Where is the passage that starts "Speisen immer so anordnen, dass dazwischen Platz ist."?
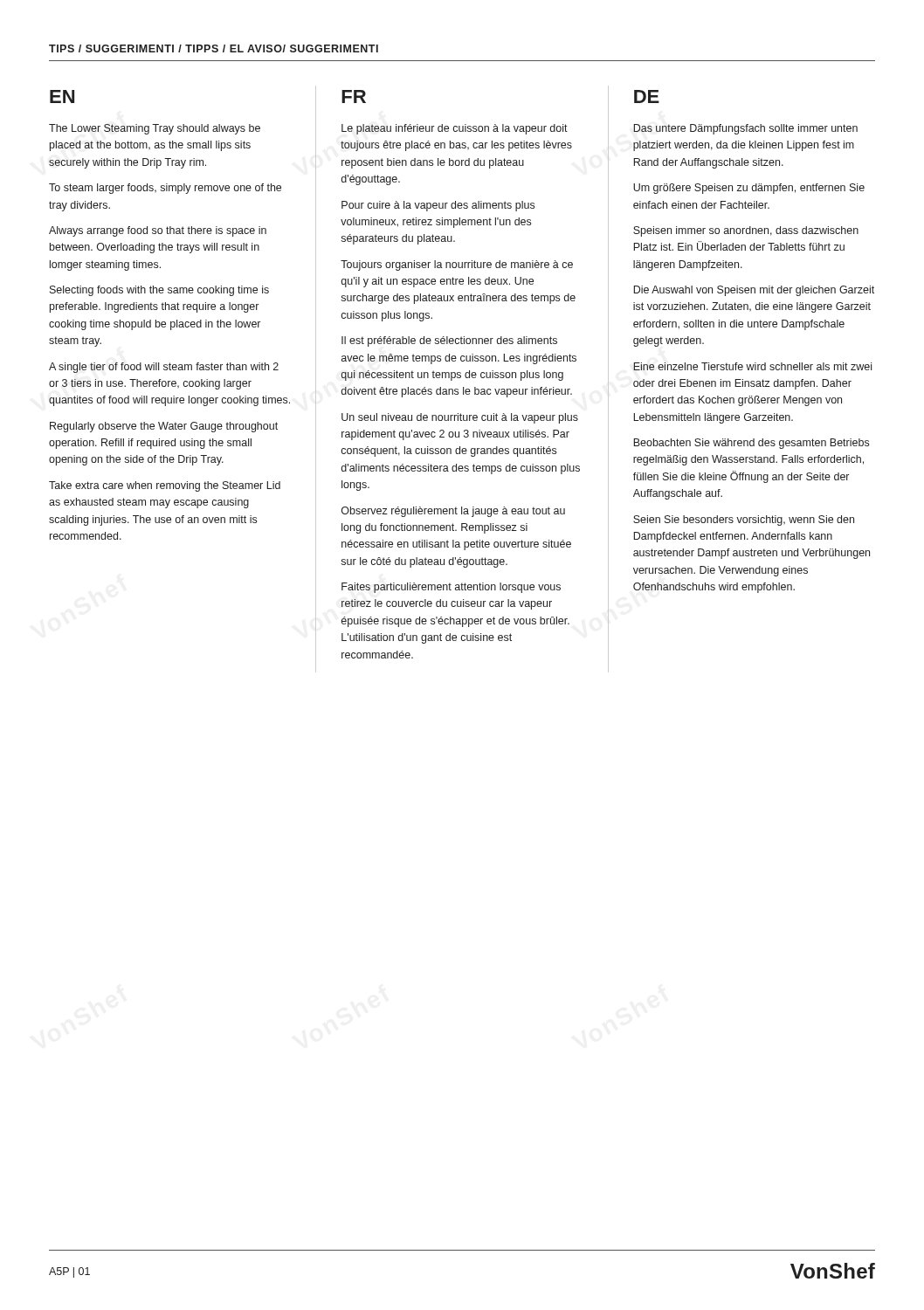This screenshot has height=1310, width=924. tap(754, 248)
